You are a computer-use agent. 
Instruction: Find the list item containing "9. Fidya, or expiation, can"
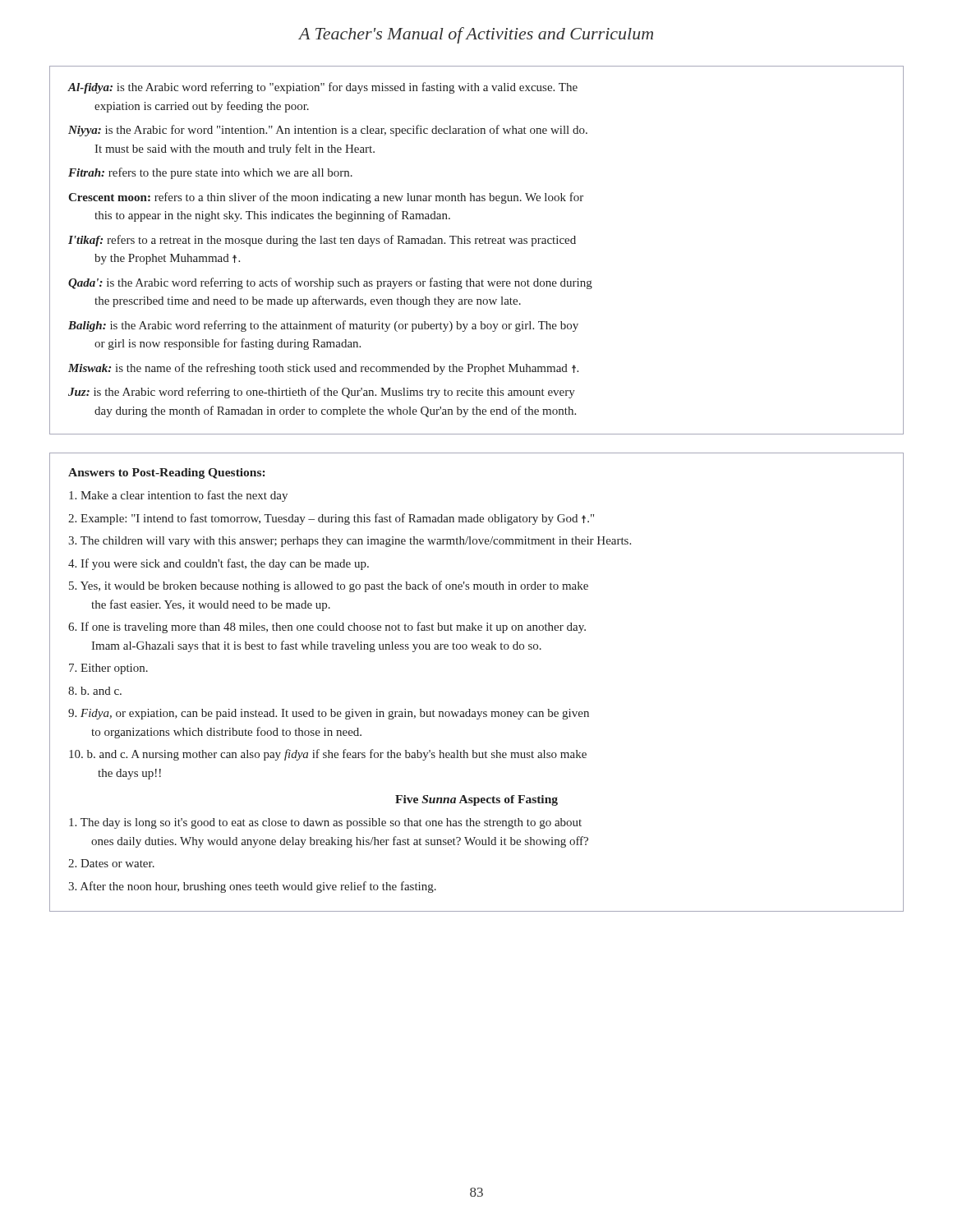tap(476, 722)
